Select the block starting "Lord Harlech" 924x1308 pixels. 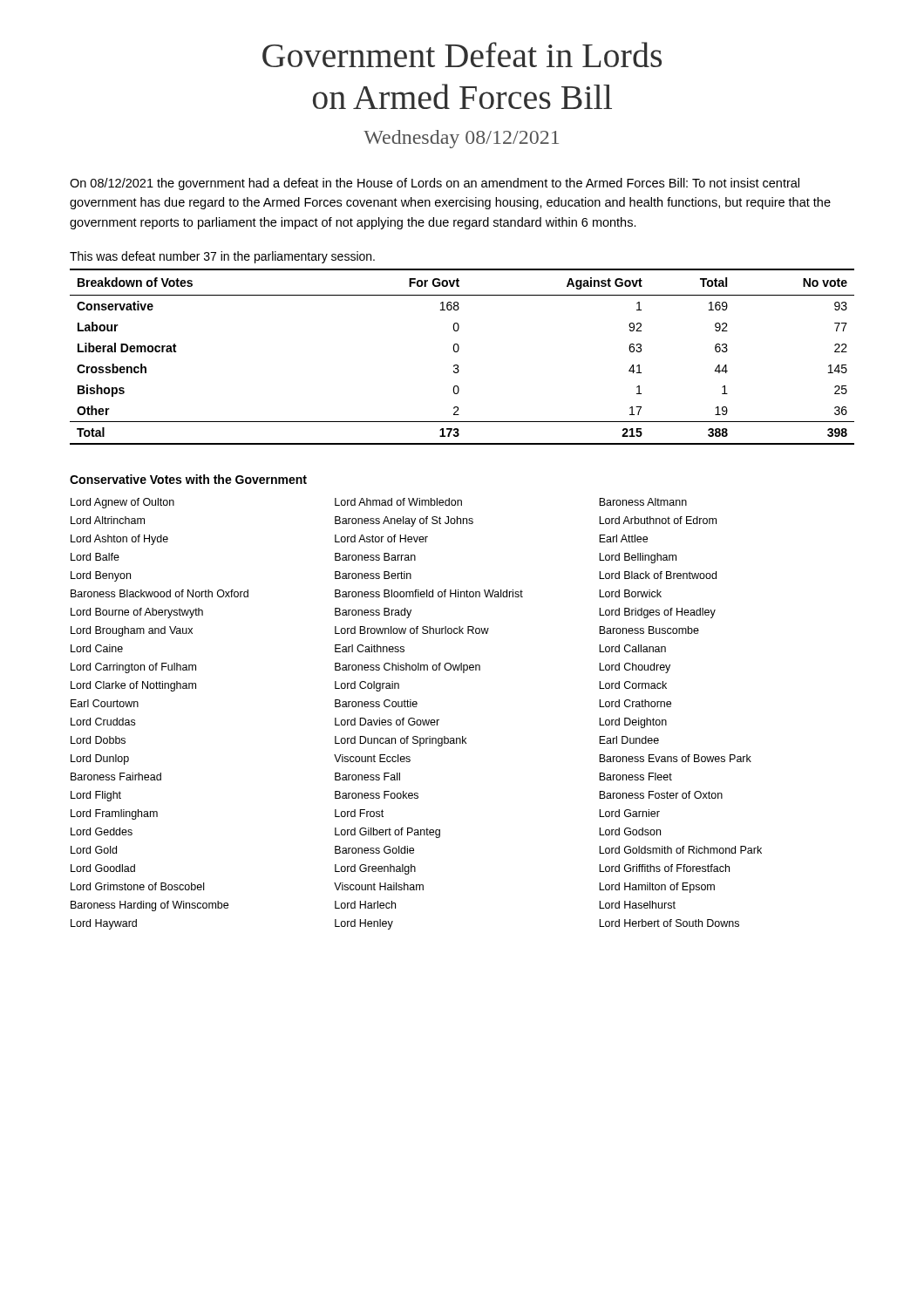pos(365,905)
